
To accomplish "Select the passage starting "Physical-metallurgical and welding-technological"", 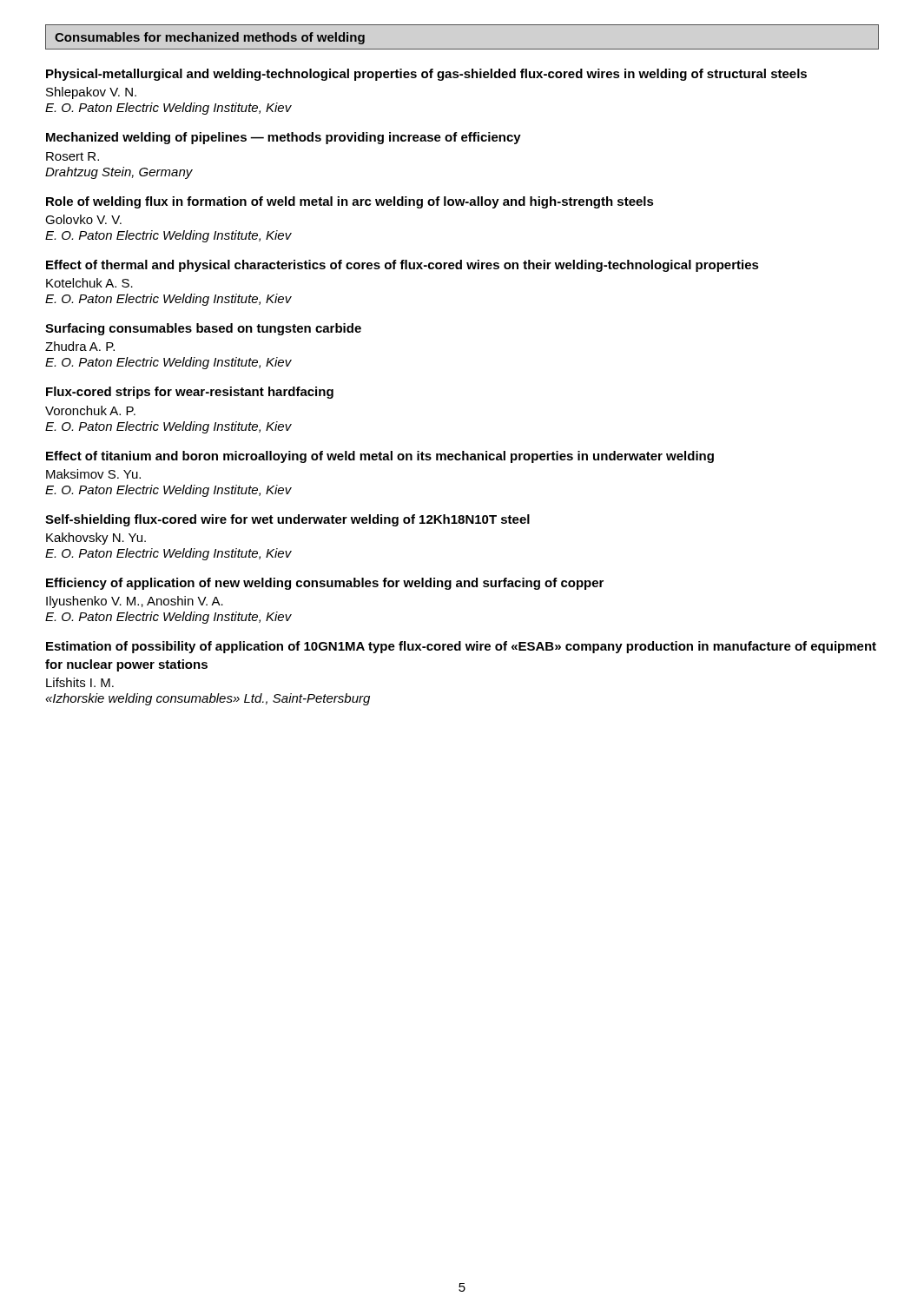I will pyautogui.click(x=426, y=75).
